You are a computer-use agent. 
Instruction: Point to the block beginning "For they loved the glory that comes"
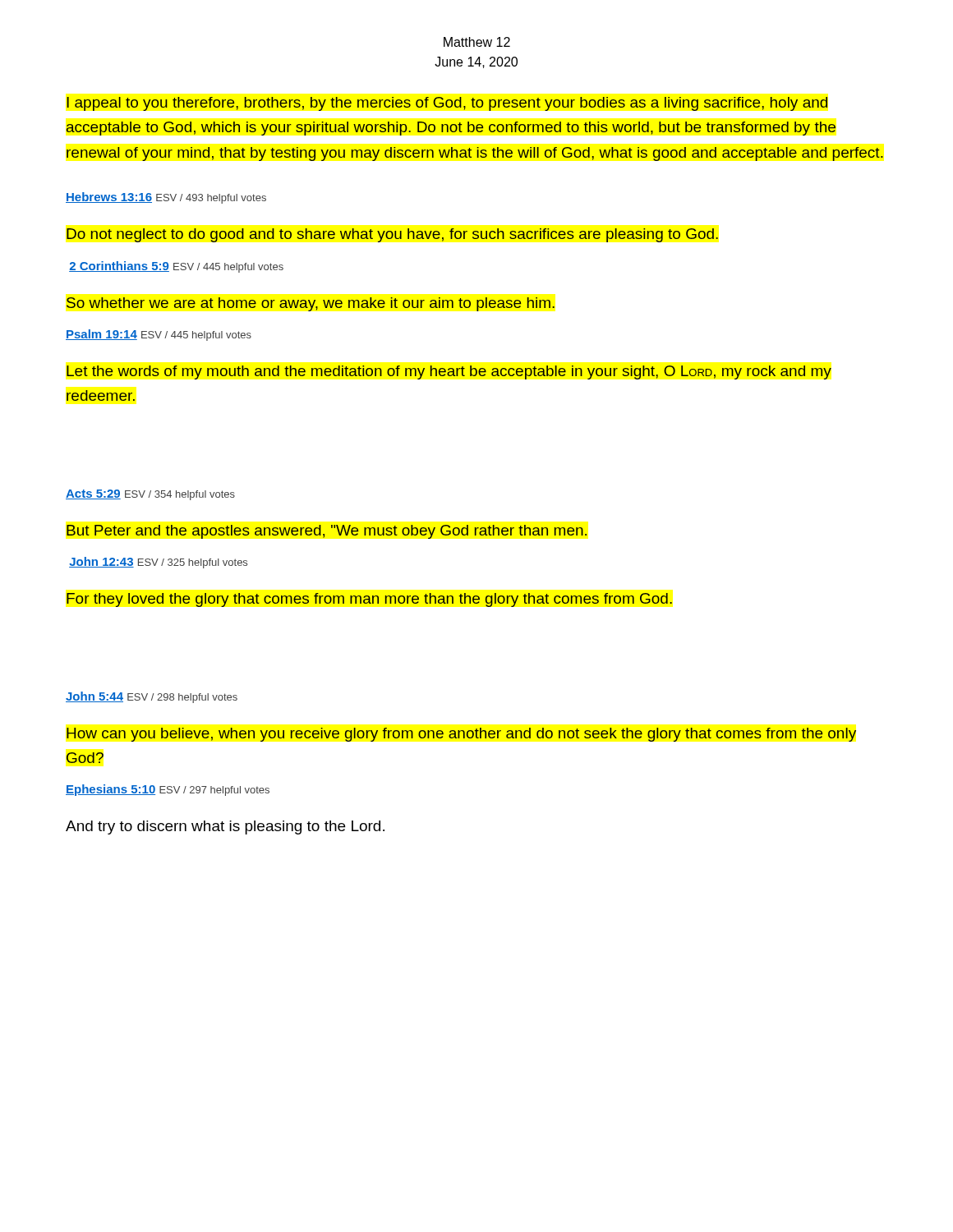click(369, 599)
